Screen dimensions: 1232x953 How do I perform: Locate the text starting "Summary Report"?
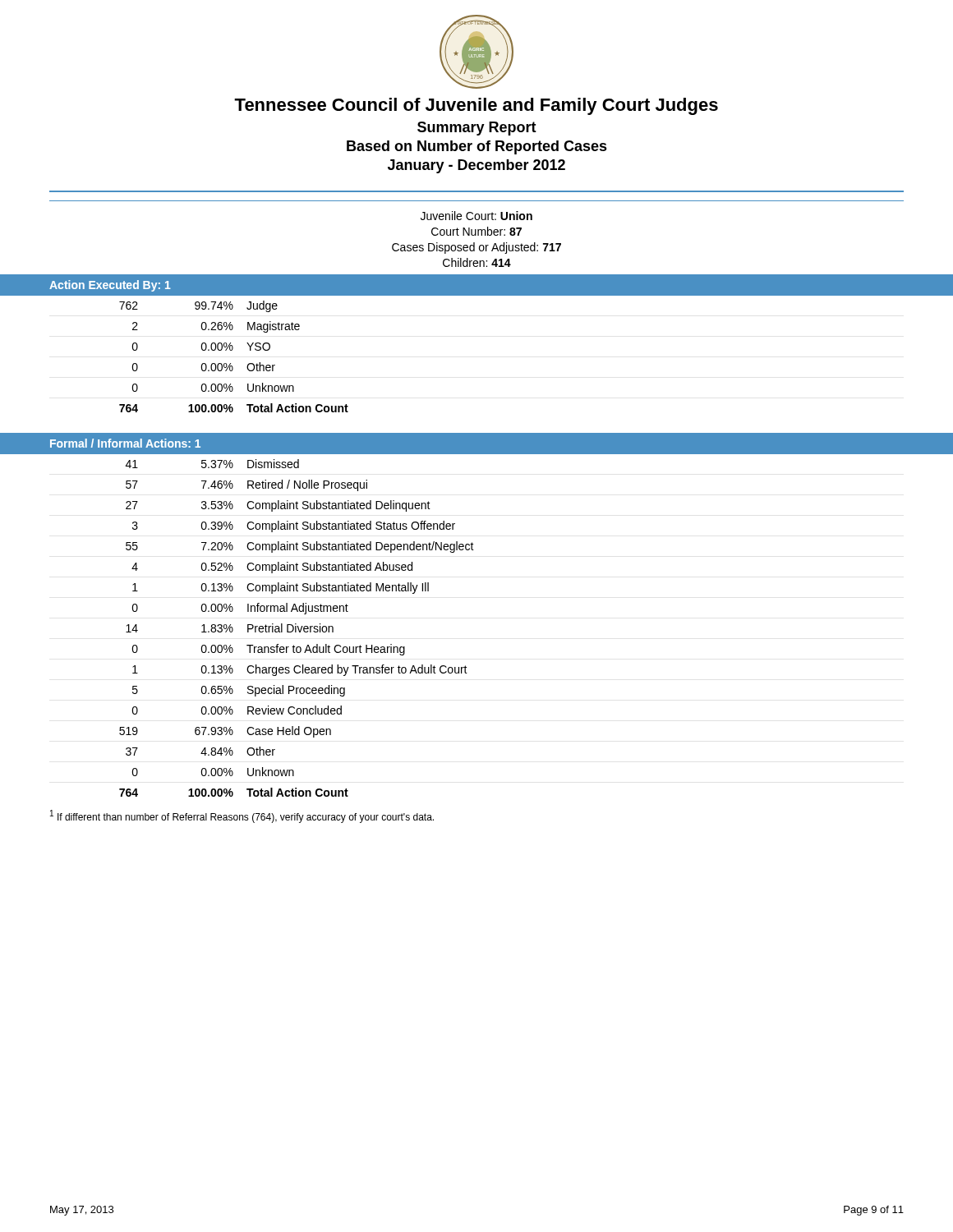476,127
